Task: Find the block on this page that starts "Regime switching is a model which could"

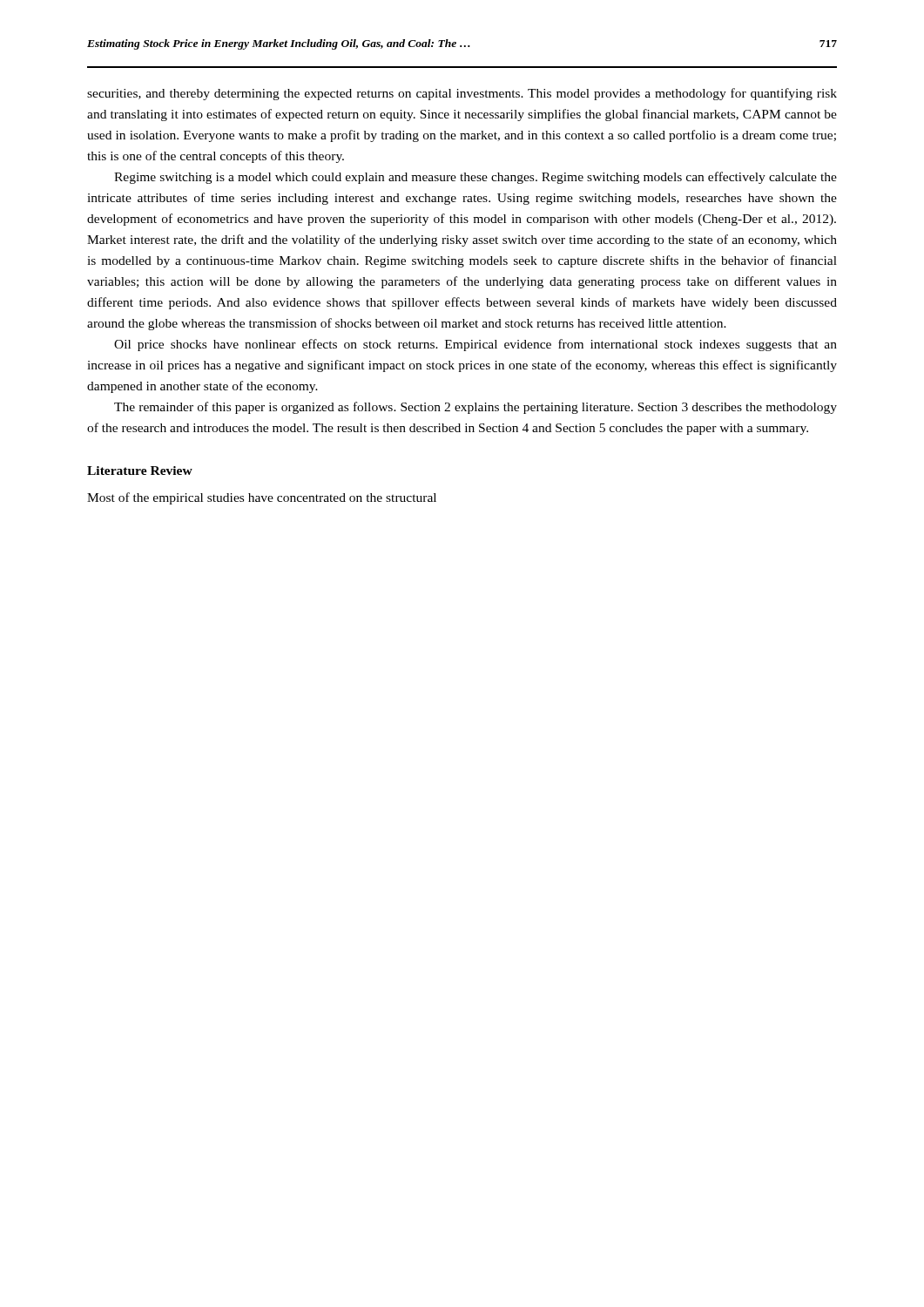Action: (462, 250)
